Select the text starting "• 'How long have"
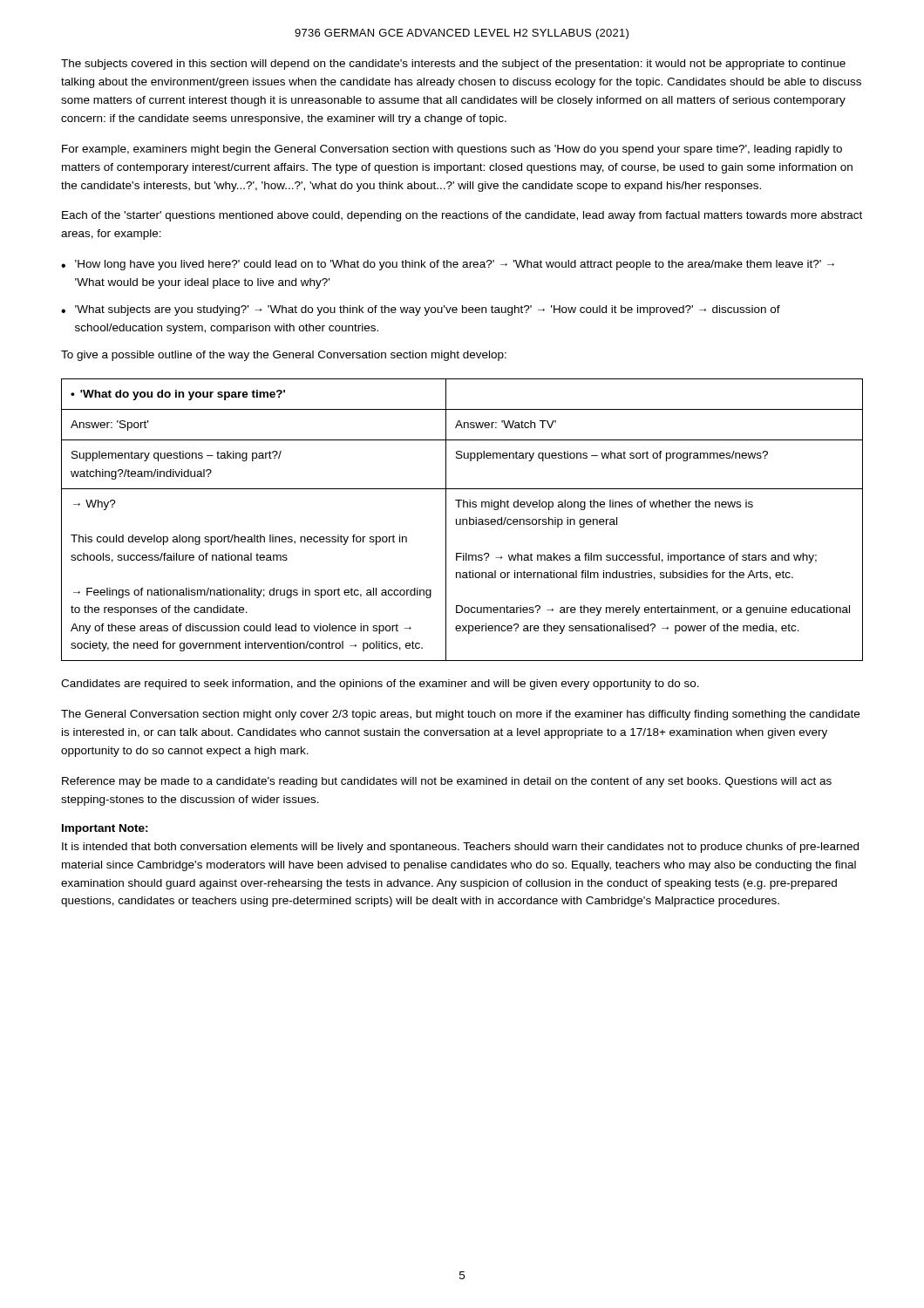 tap(462, 274)
